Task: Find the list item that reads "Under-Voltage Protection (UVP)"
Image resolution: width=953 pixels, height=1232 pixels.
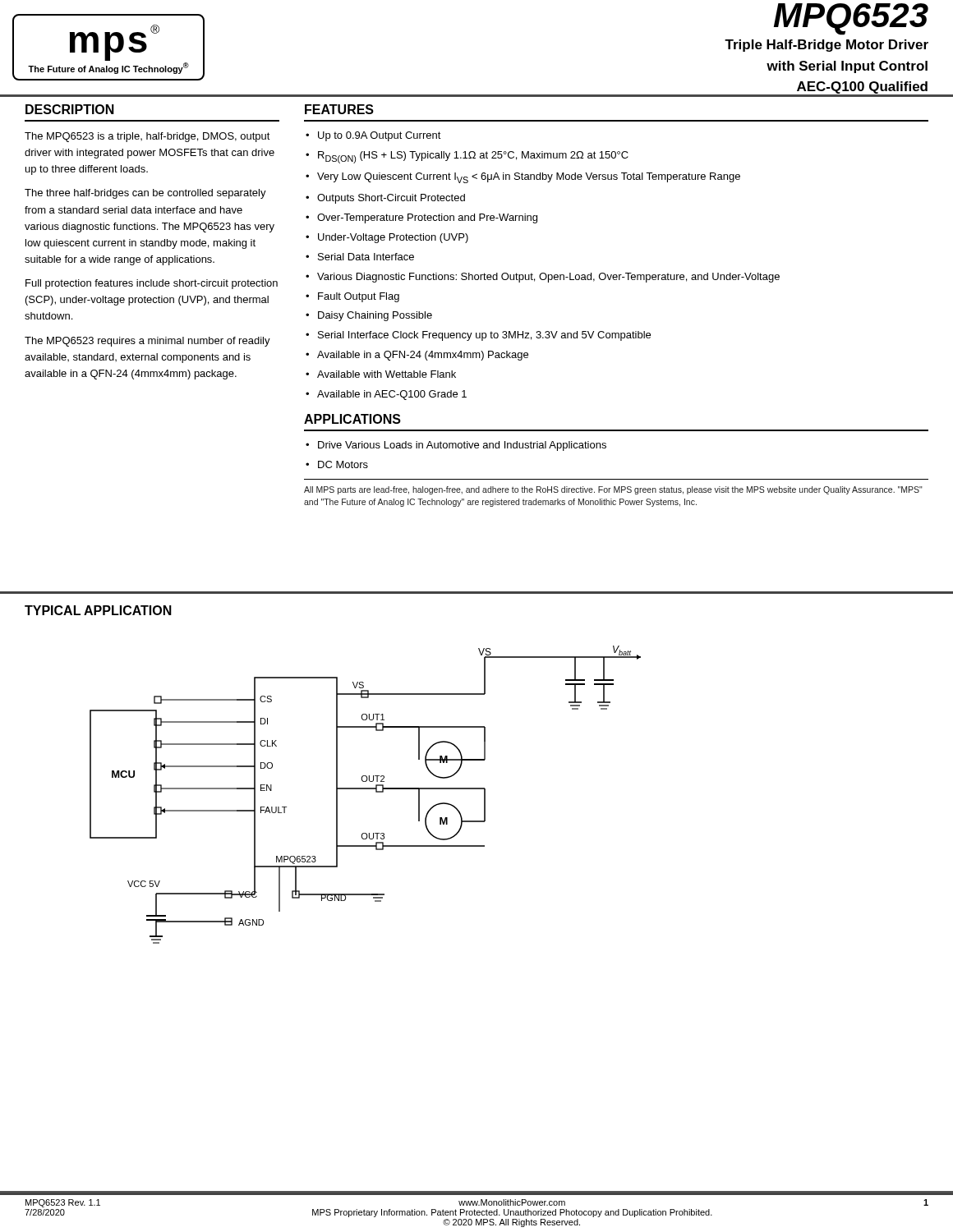Action: (393, 237)
